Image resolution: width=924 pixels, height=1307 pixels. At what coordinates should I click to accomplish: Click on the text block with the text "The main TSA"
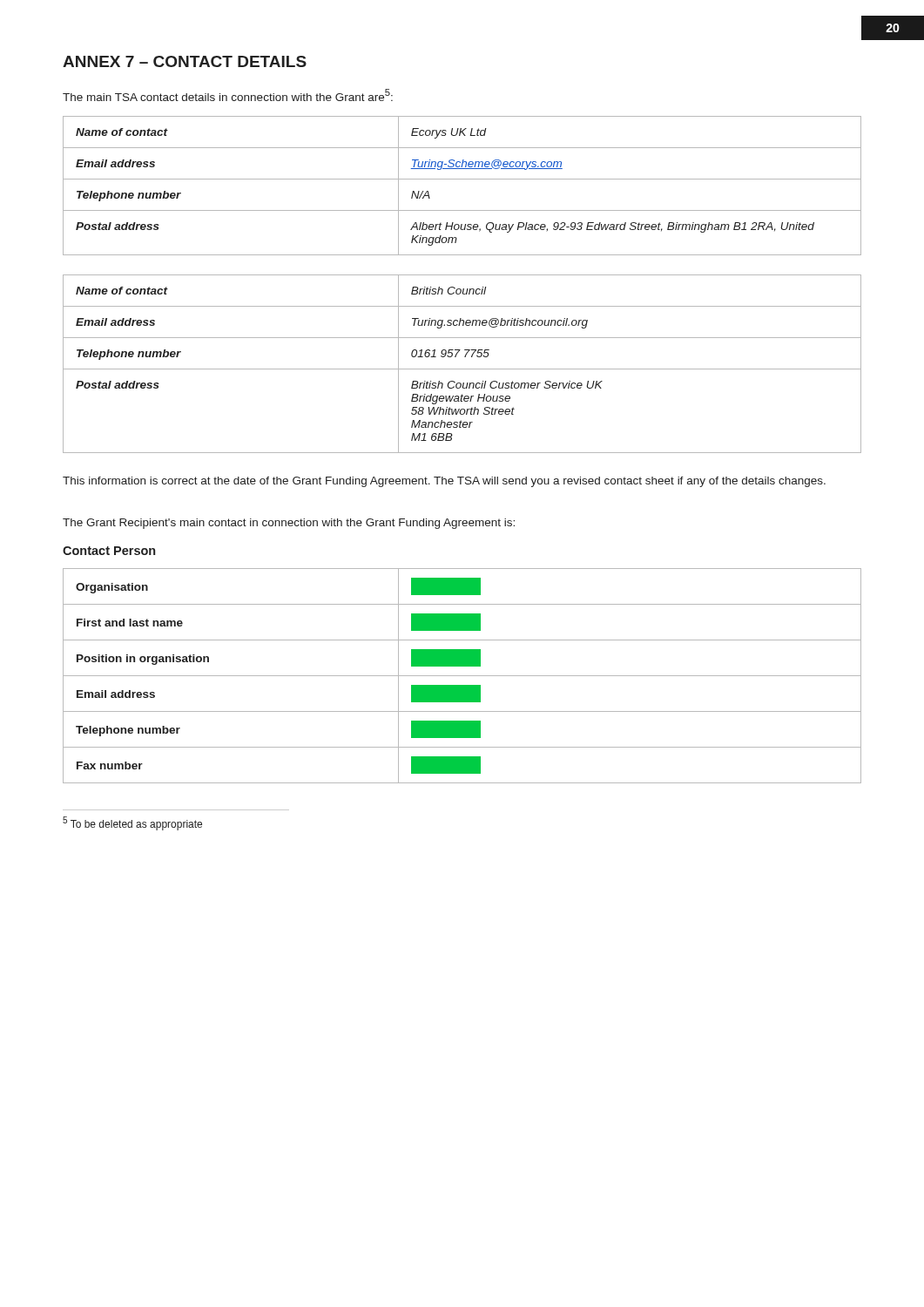(x=228, y=95)
